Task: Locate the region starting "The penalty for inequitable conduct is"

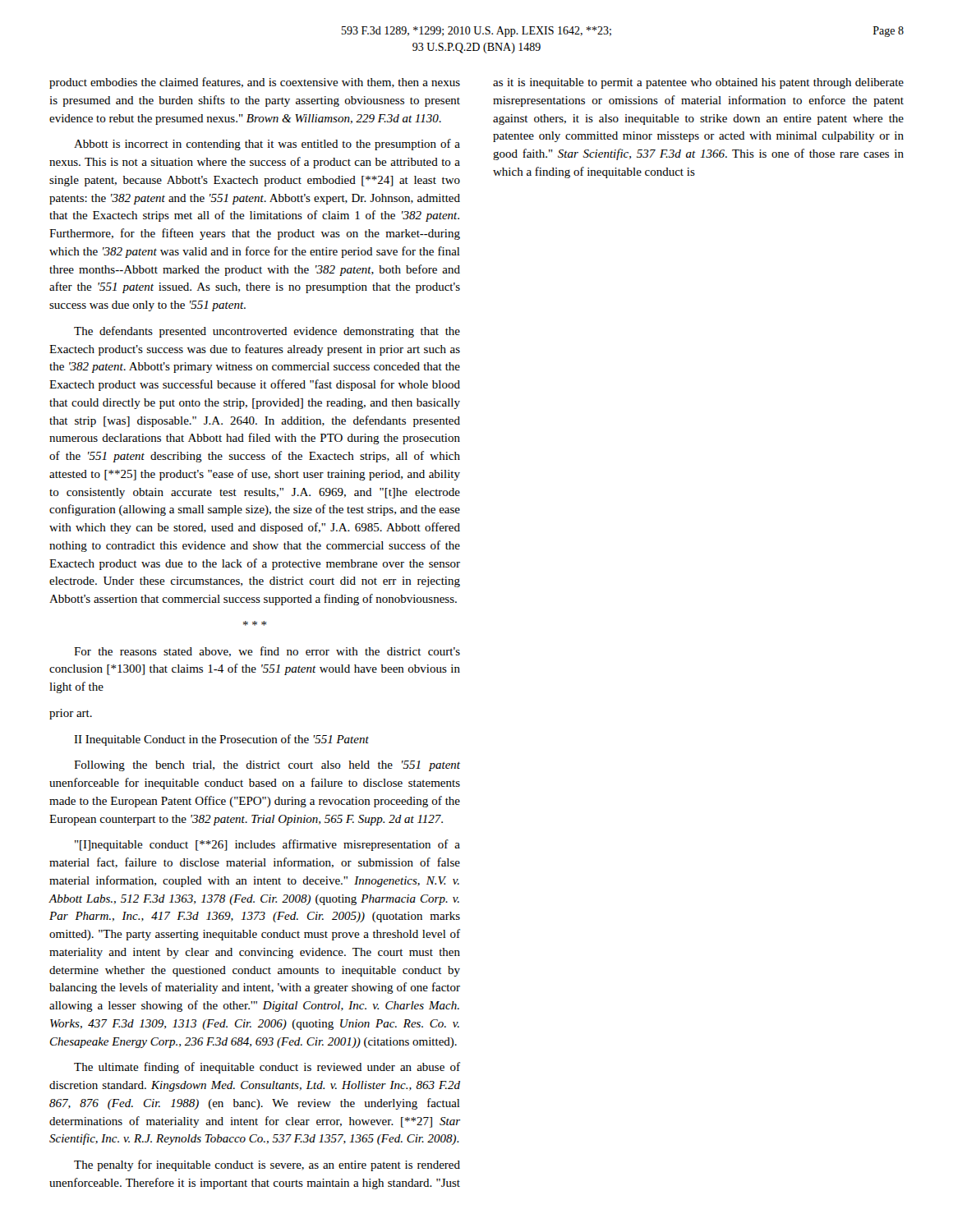Action: point(257,83)
